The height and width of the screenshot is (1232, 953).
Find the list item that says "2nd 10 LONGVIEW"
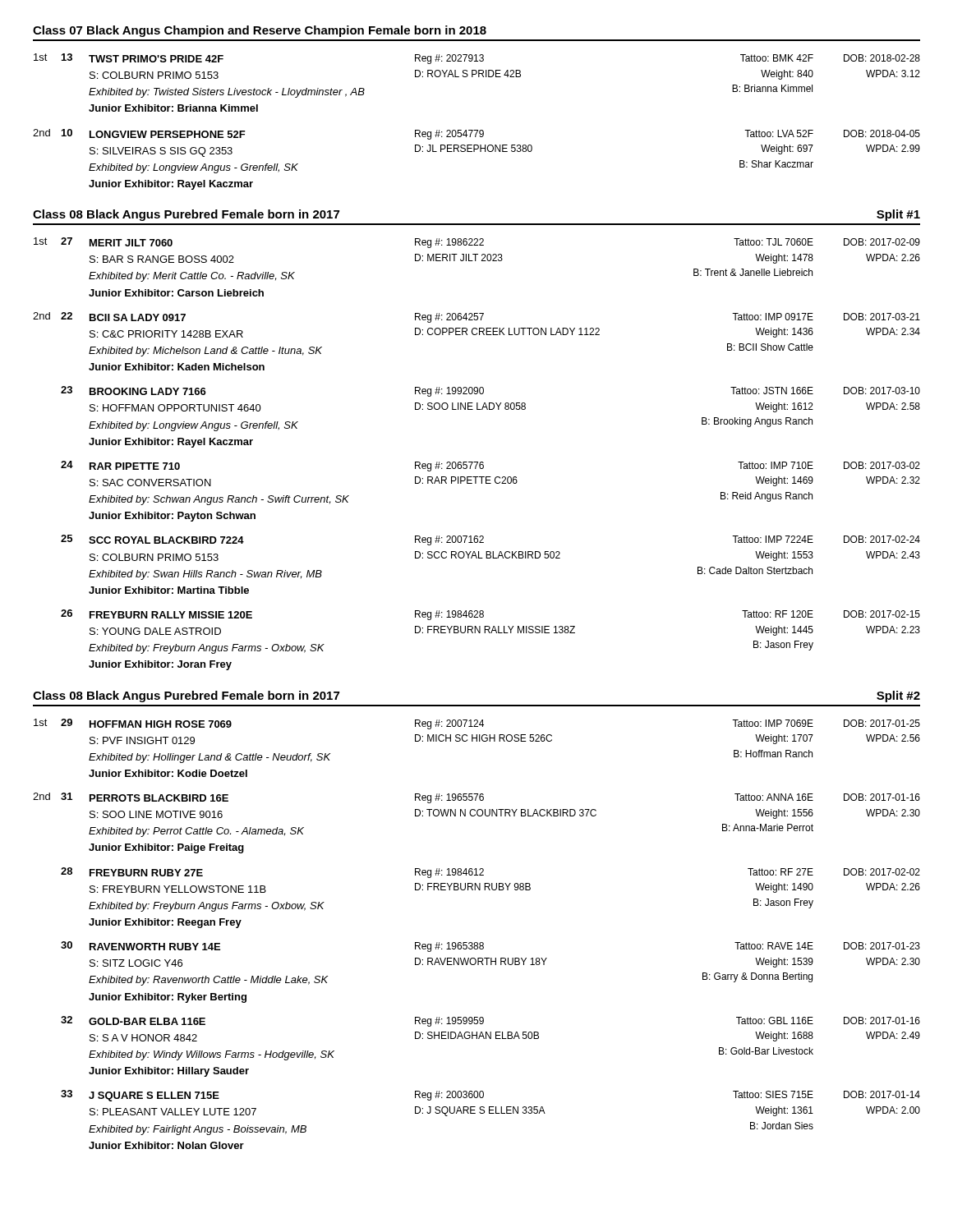476,159
